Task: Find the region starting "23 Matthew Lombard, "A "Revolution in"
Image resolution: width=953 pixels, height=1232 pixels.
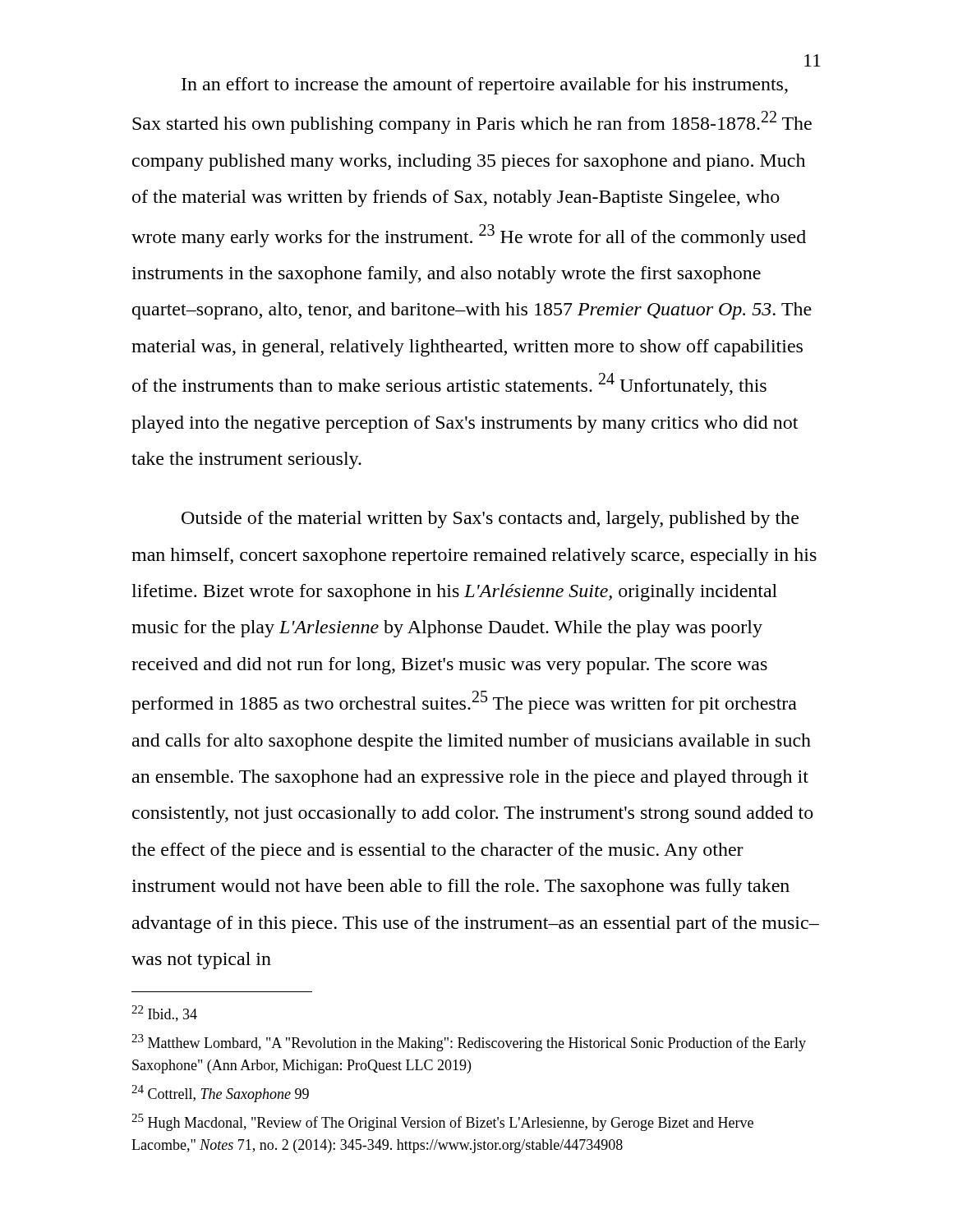Action: pyautogui.click(x=469, y=1053)
